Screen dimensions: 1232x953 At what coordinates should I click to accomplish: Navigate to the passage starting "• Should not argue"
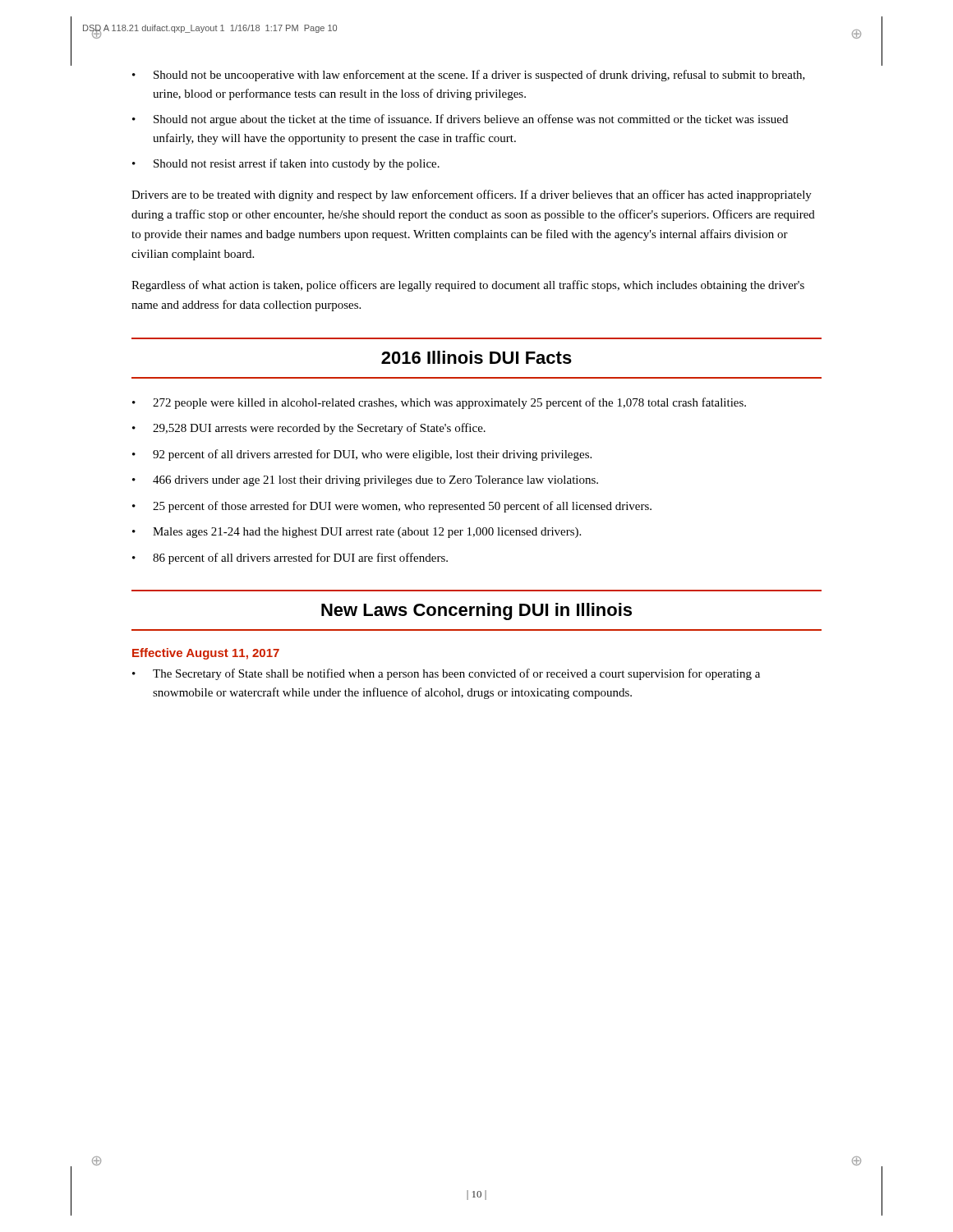(476, 128)
